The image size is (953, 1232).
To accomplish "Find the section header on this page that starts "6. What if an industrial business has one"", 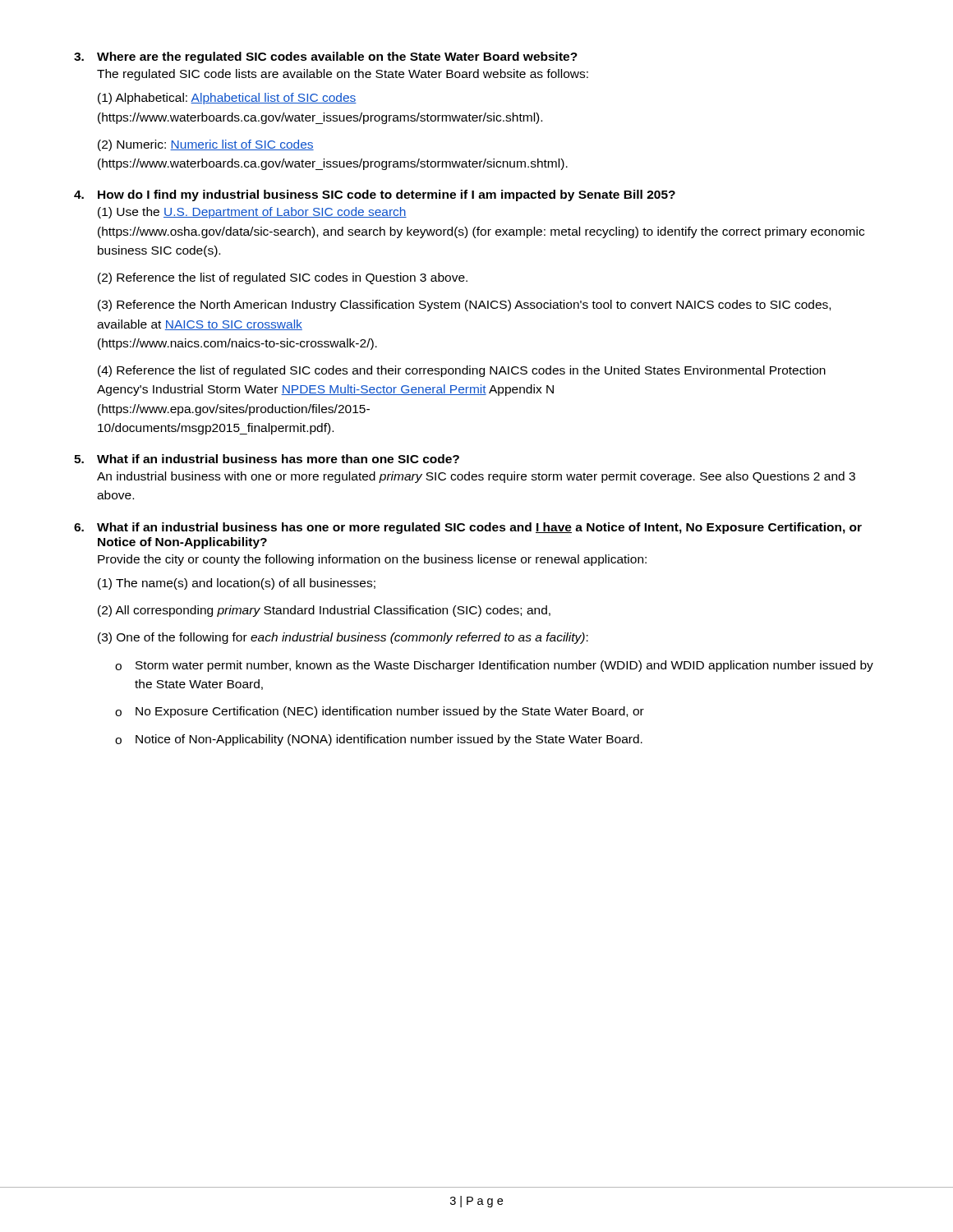I will tap(476, 534).
